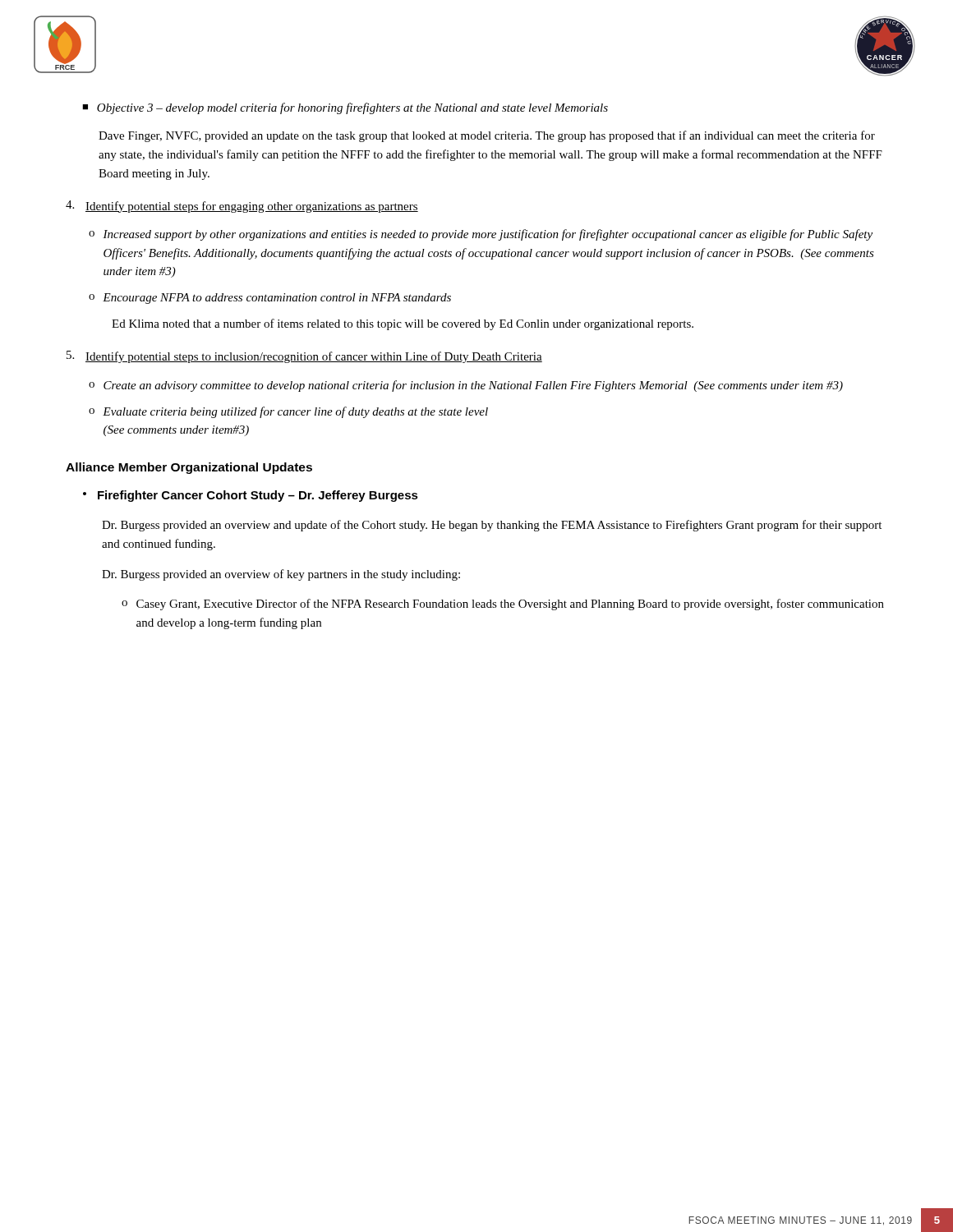Locate the block starting "o Increased support by other organizations and entities"
This screenshot has height=1232, width=953.
click(x=488, y=253)
